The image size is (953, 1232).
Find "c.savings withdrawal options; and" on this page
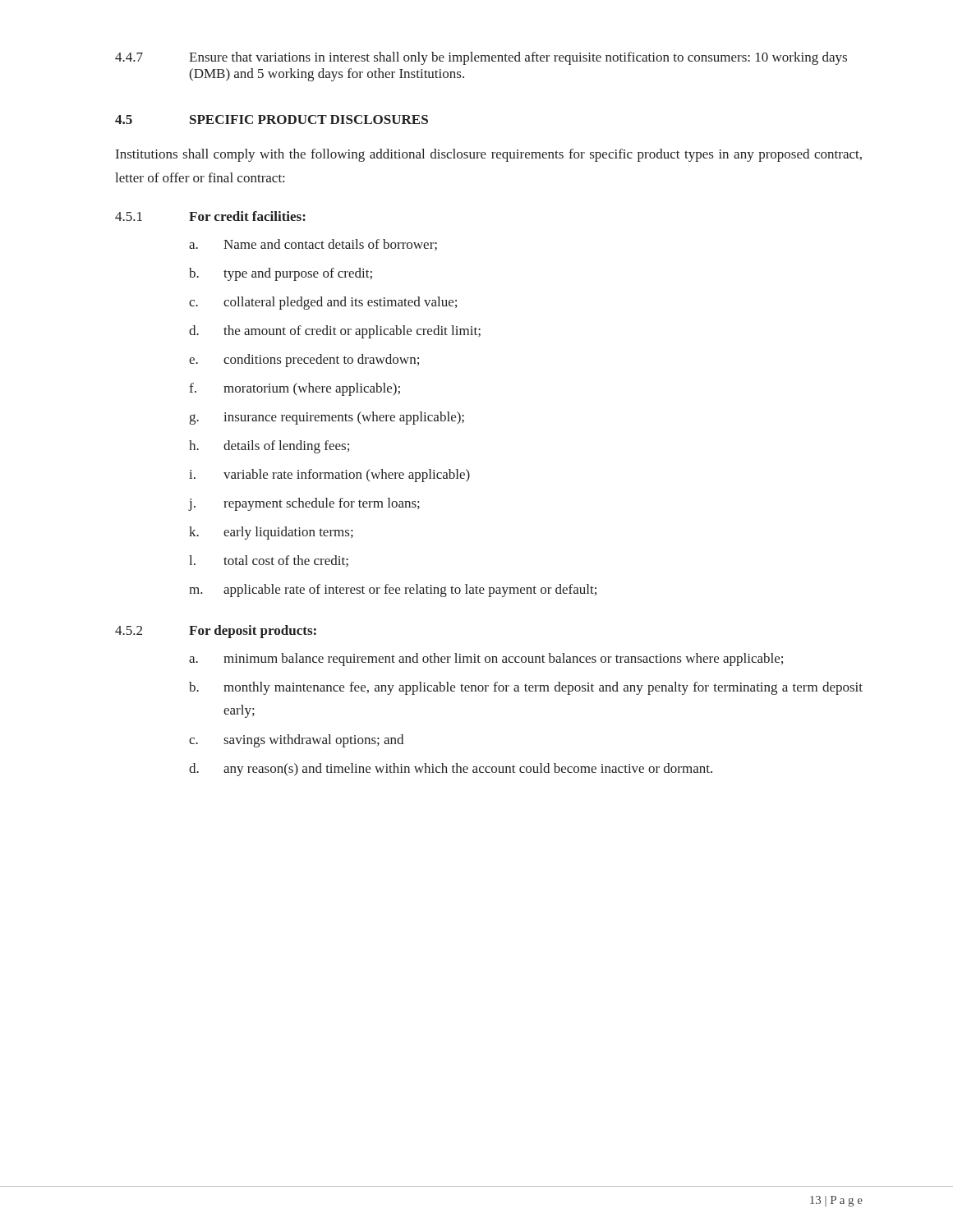296,741
